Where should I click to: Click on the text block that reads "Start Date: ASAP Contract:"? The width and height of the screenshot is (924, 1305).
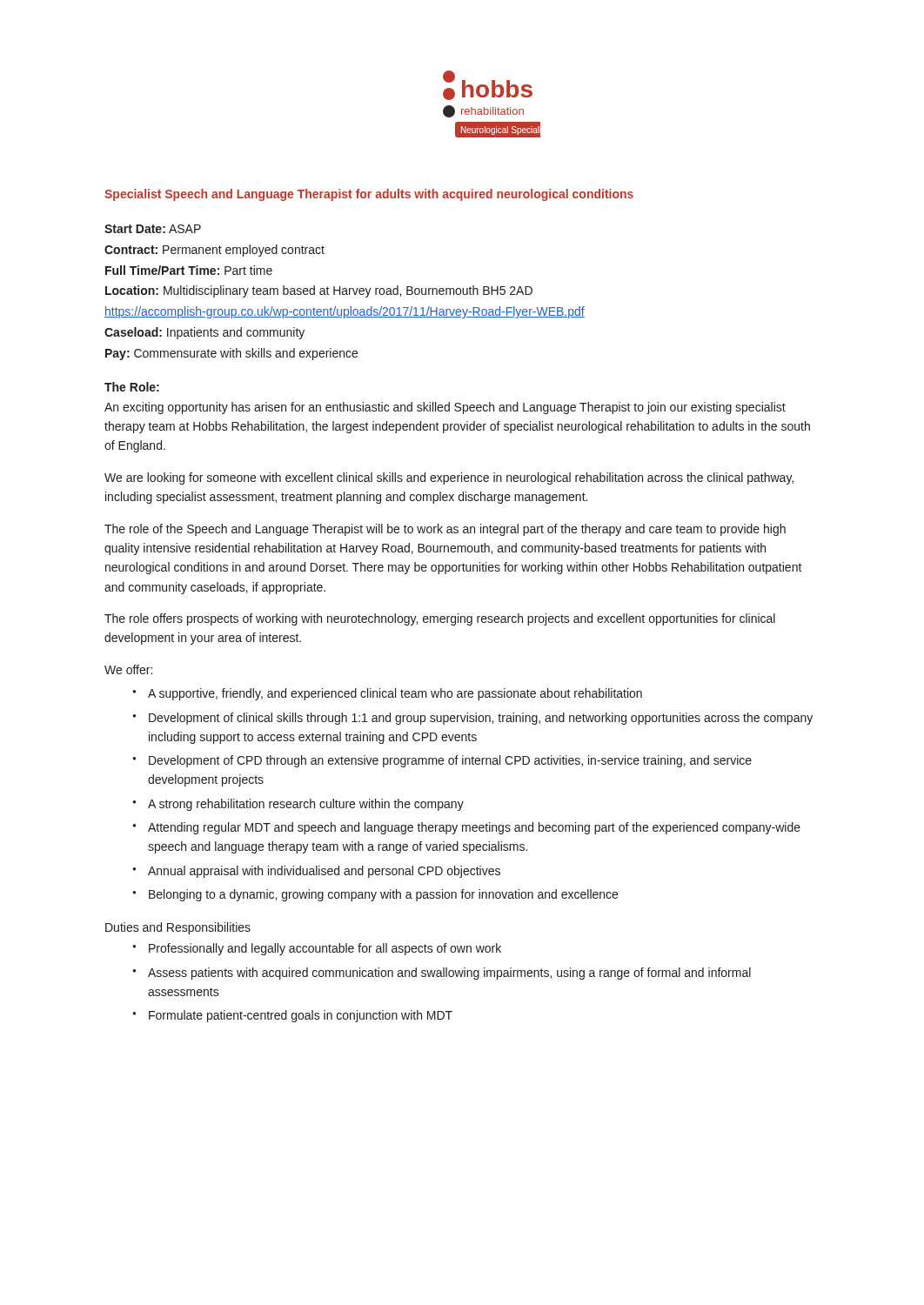[x=344, y=291]
